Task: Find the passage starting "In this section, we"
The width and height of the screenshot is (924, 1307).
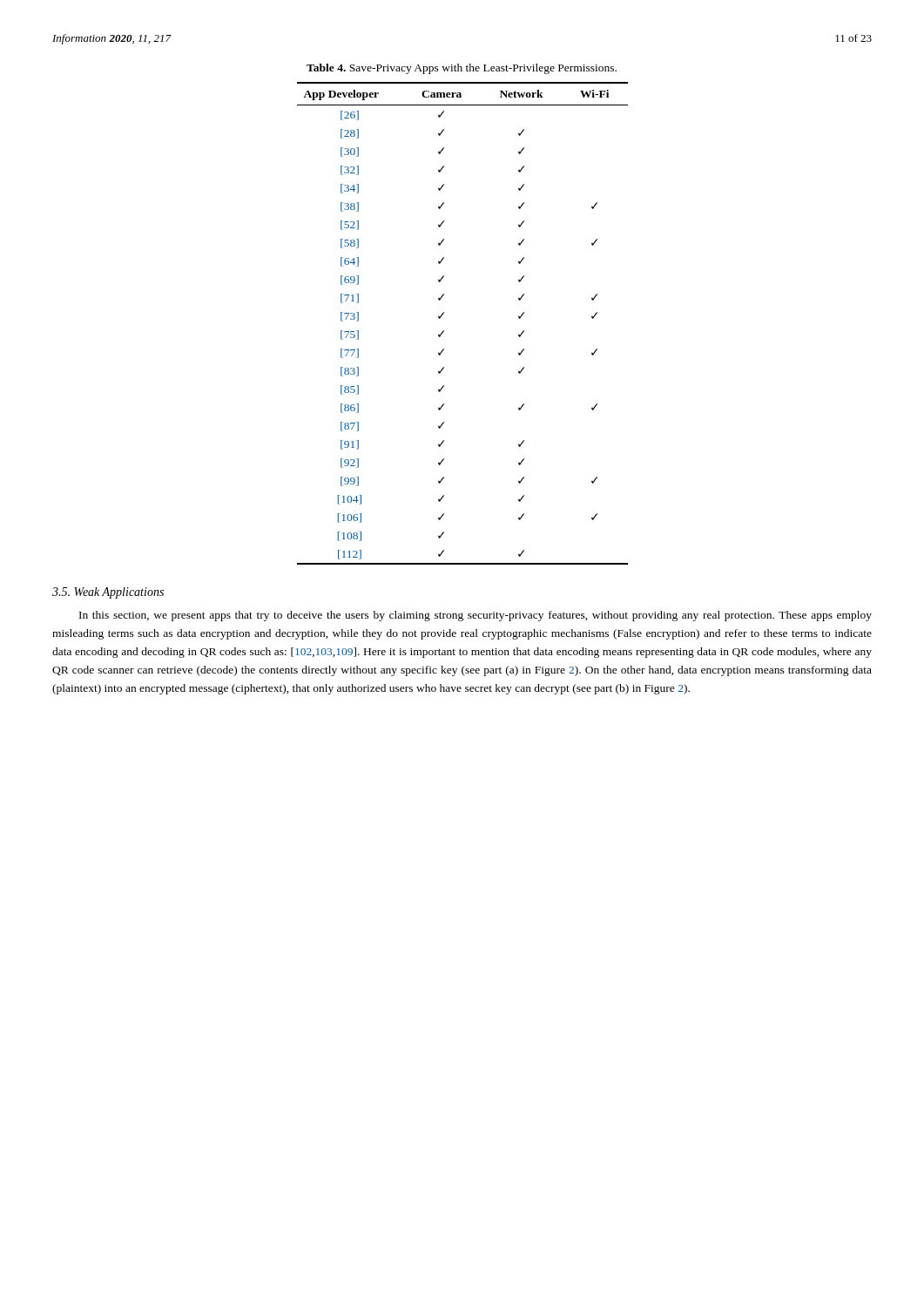Action: click(x=462, y=651)
